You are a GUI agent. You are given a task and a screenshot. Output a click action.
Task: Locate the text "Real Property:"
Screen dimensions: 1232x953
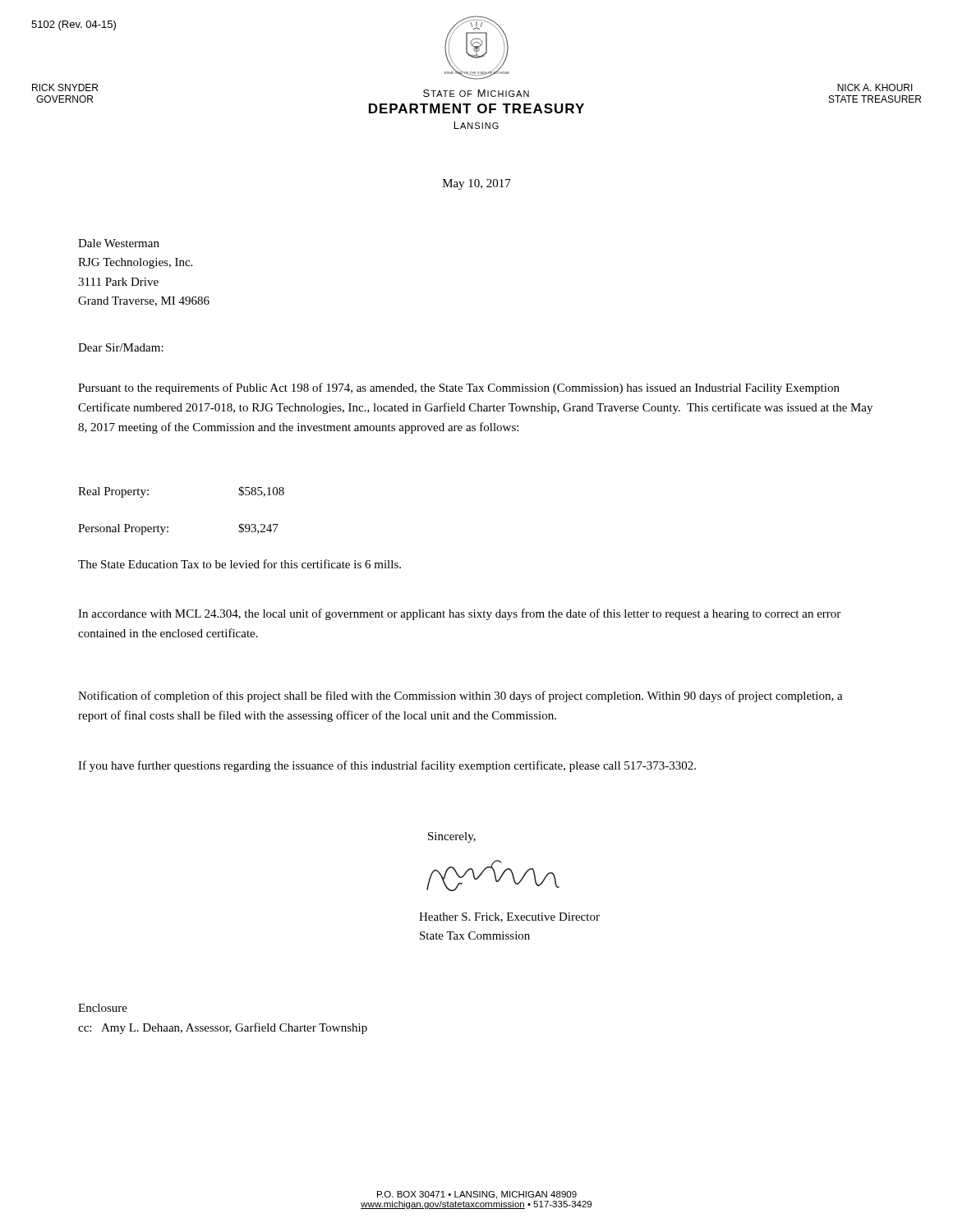pos(114,491)
